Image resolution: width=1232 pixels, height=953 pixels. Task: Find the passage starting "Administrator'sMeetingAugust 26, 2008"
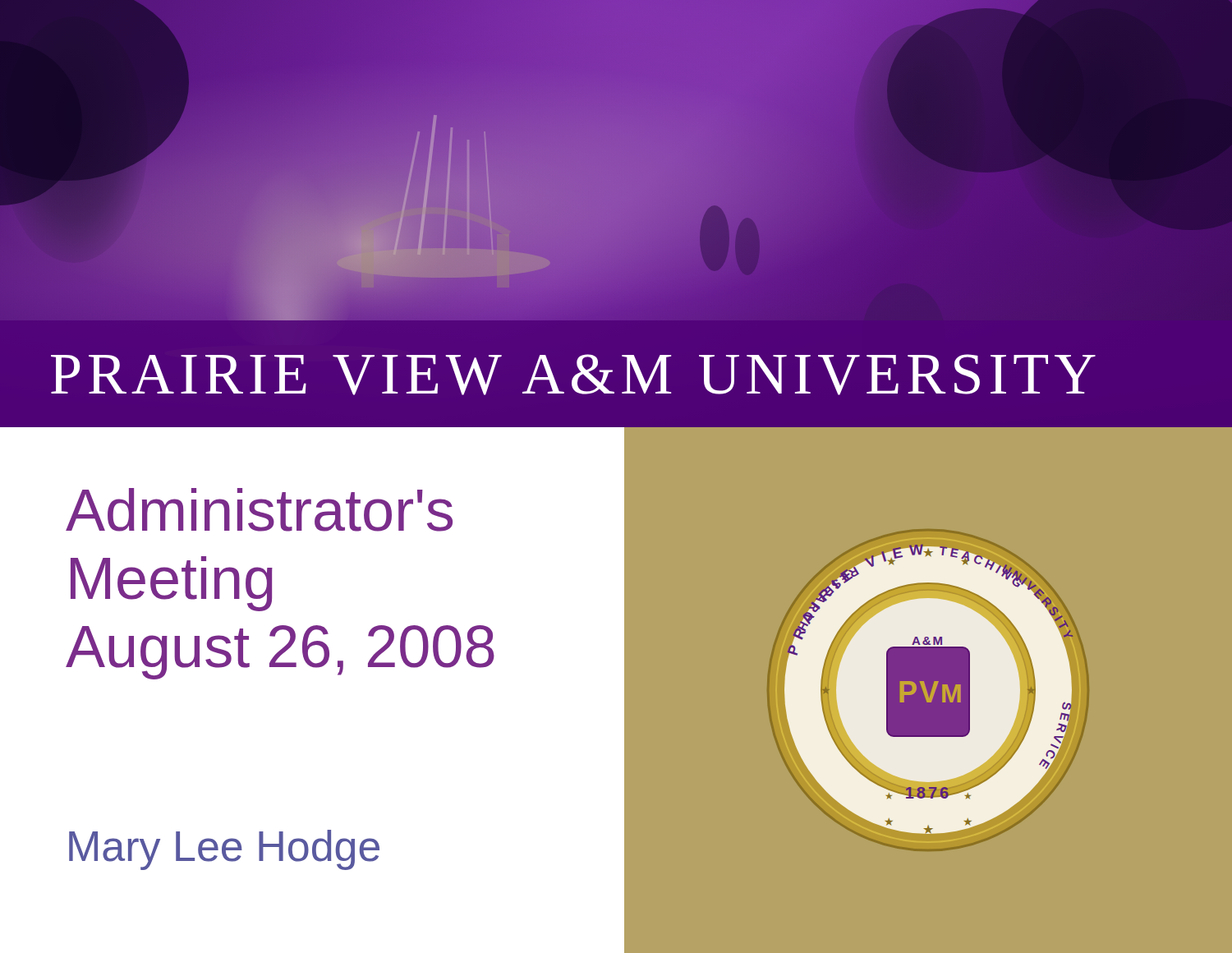pyautogui.click(x=281, y=578)
